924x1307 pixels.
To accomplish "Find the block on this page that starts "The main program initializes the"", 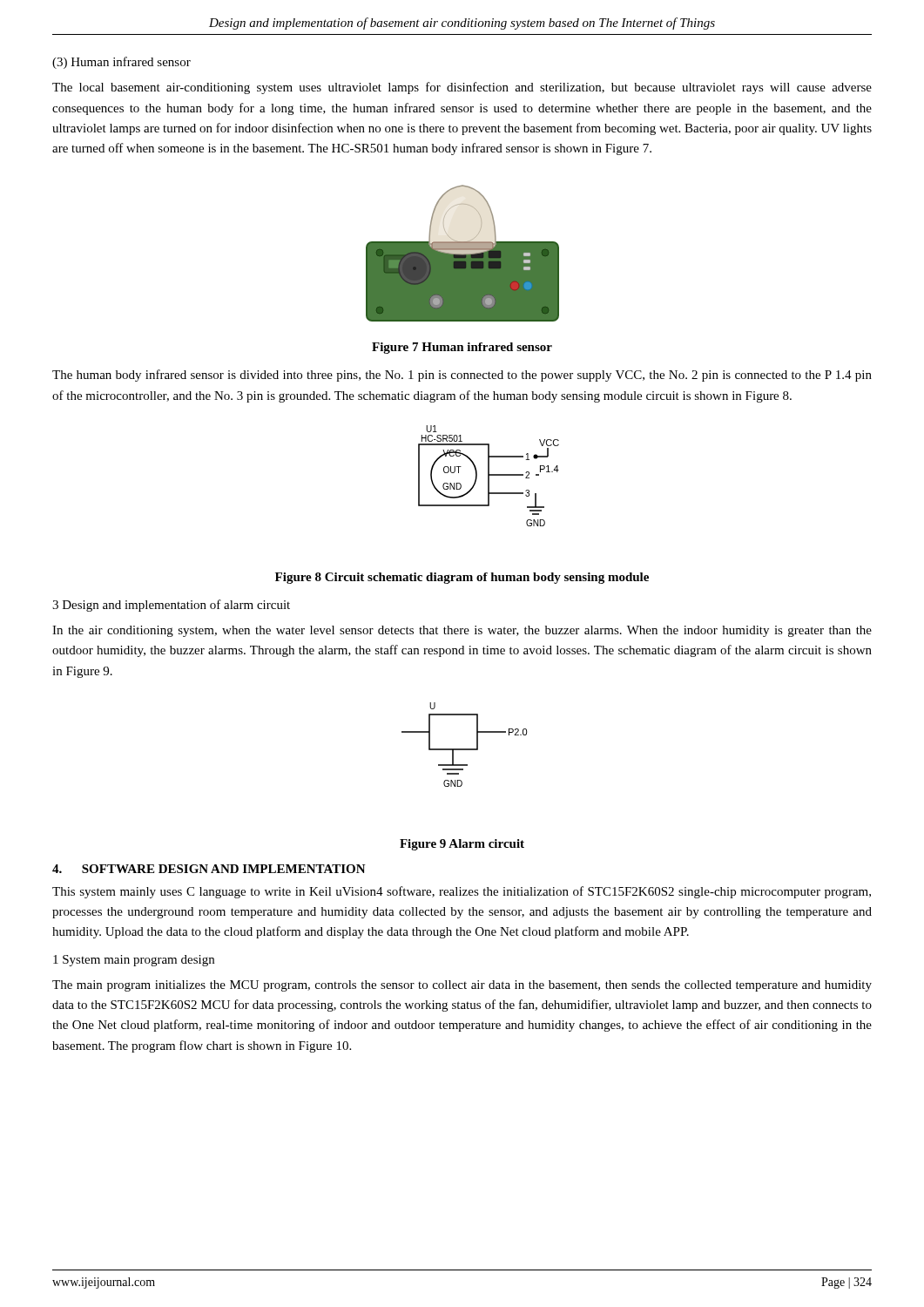I will [462, 1015].
